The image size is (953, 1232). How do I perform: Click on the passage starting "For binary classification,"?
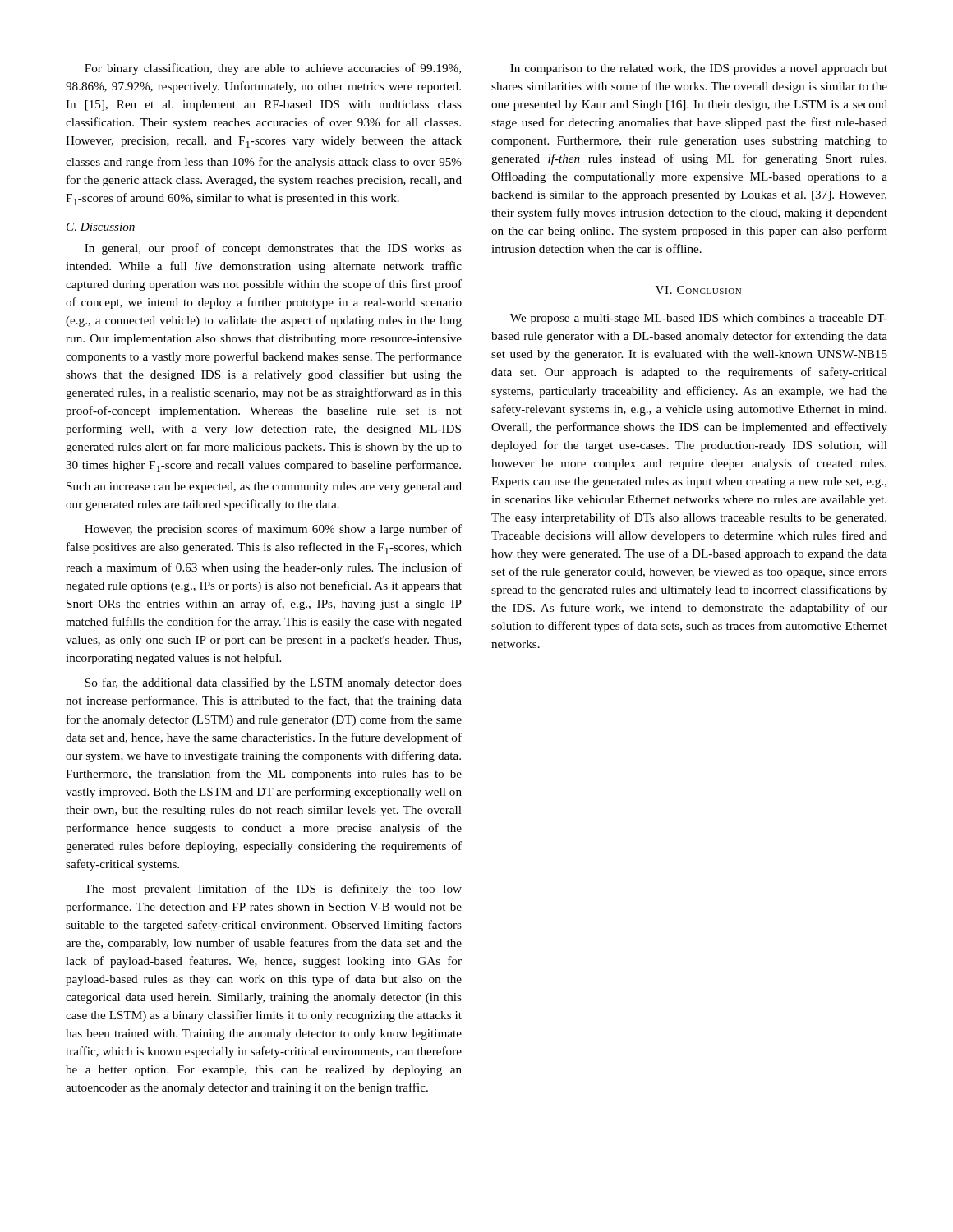[x=264, y=134]
